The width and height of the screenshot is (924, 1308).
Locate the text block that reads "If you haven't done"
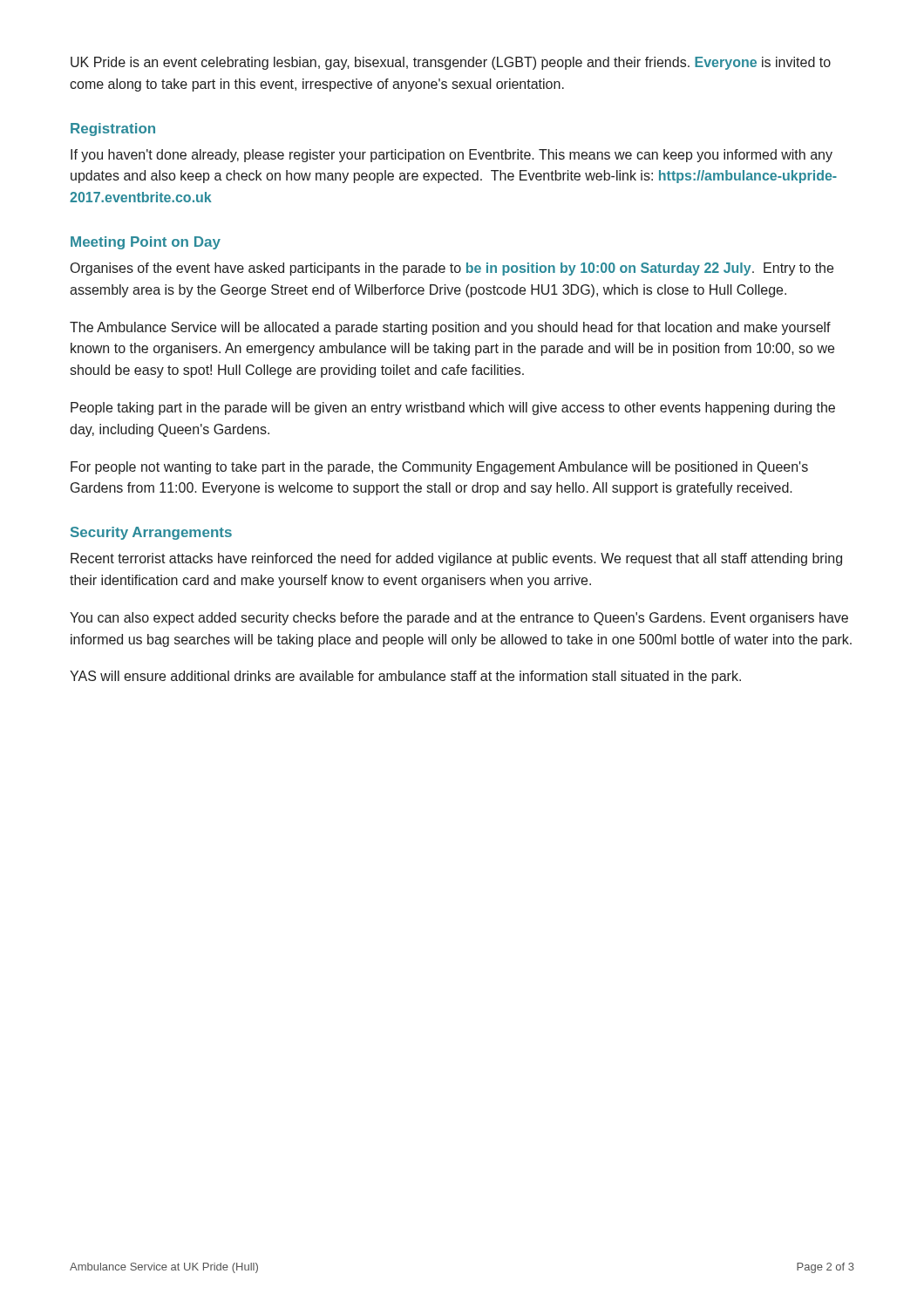[453, 176]
